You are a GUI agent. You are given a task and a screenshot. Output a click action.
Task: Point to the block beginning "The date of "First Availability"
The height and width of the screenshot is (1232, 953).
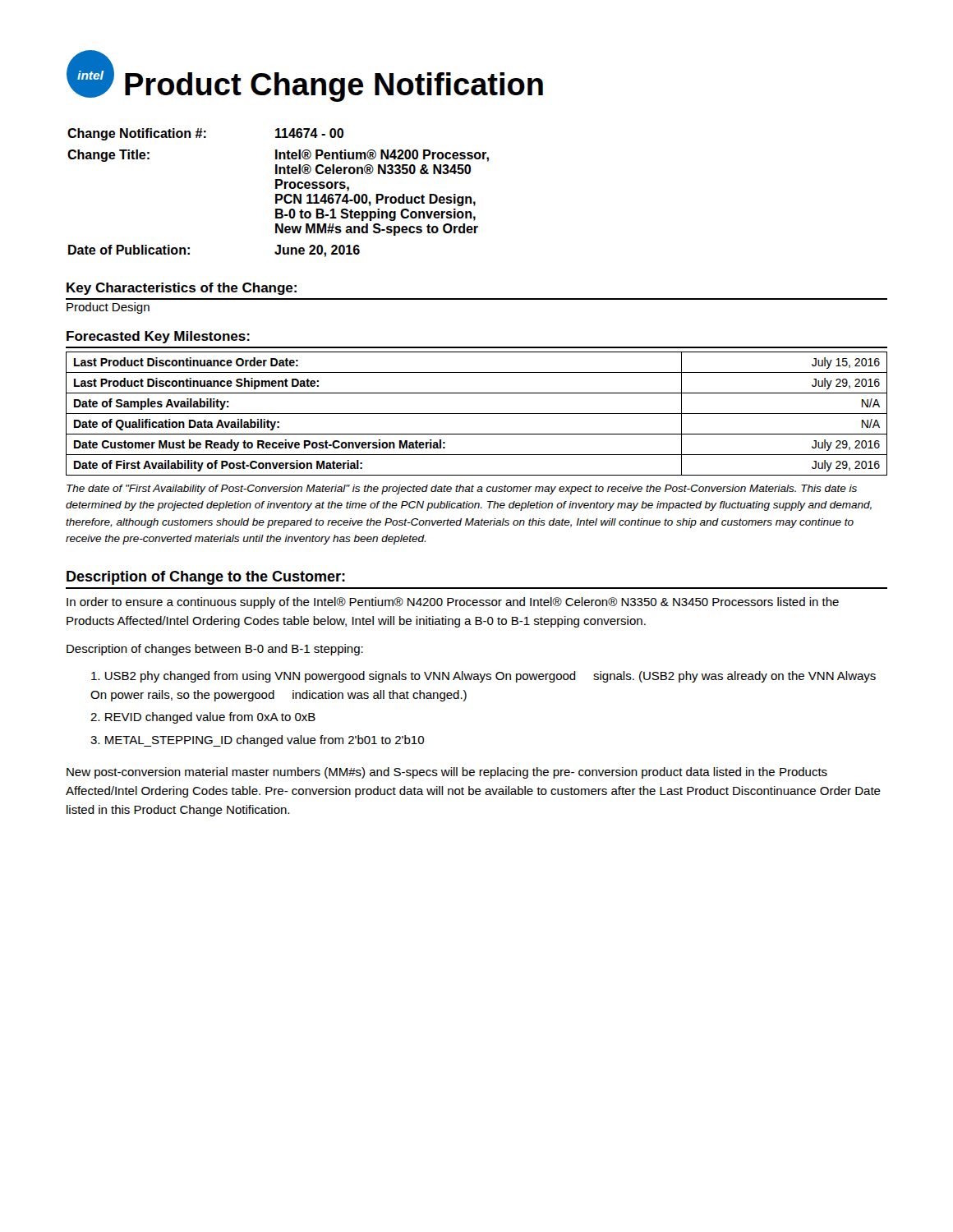[469, 513]
